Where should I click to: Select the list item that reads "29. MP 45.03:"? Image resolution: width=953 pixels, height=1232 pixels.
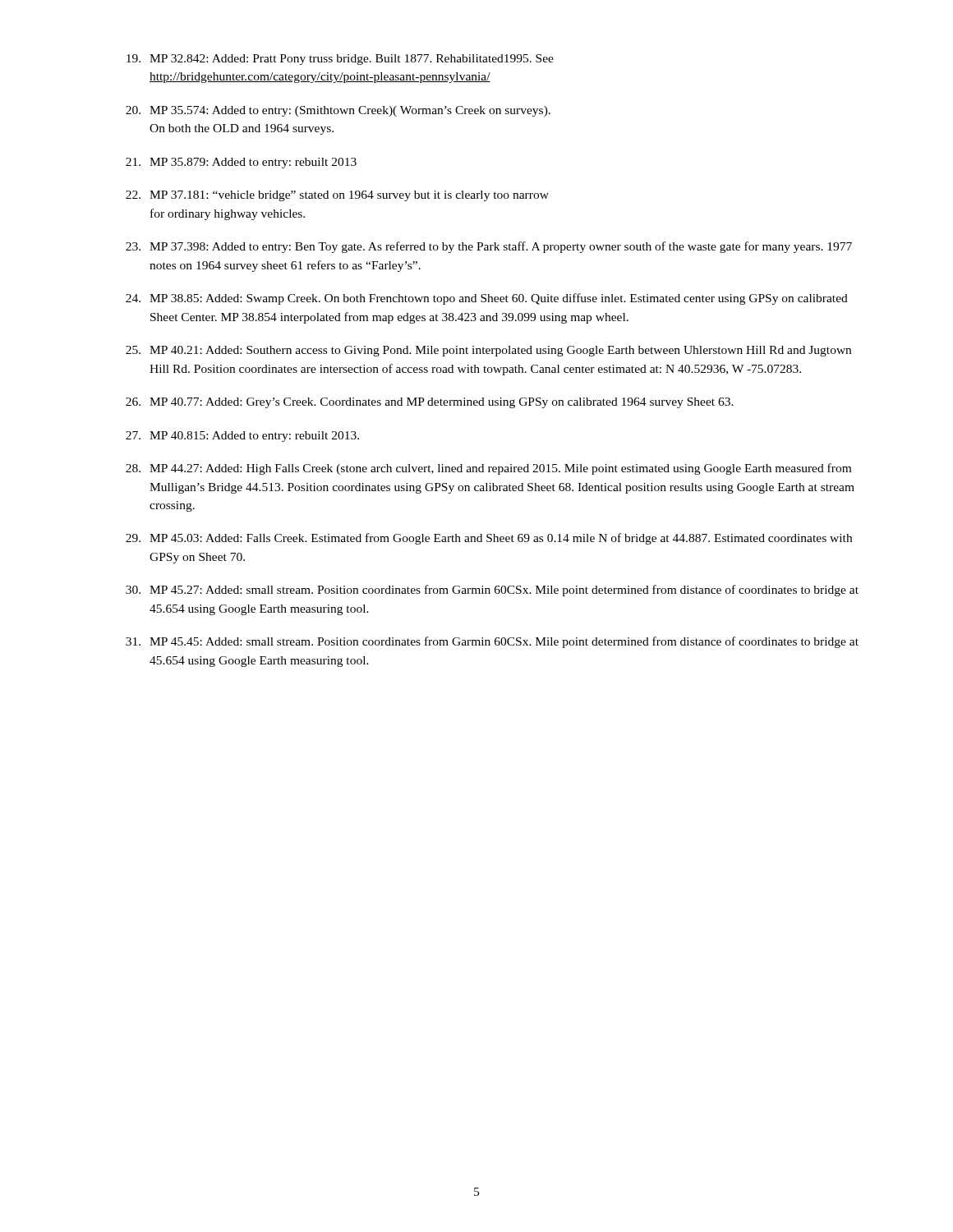(485, 548)
